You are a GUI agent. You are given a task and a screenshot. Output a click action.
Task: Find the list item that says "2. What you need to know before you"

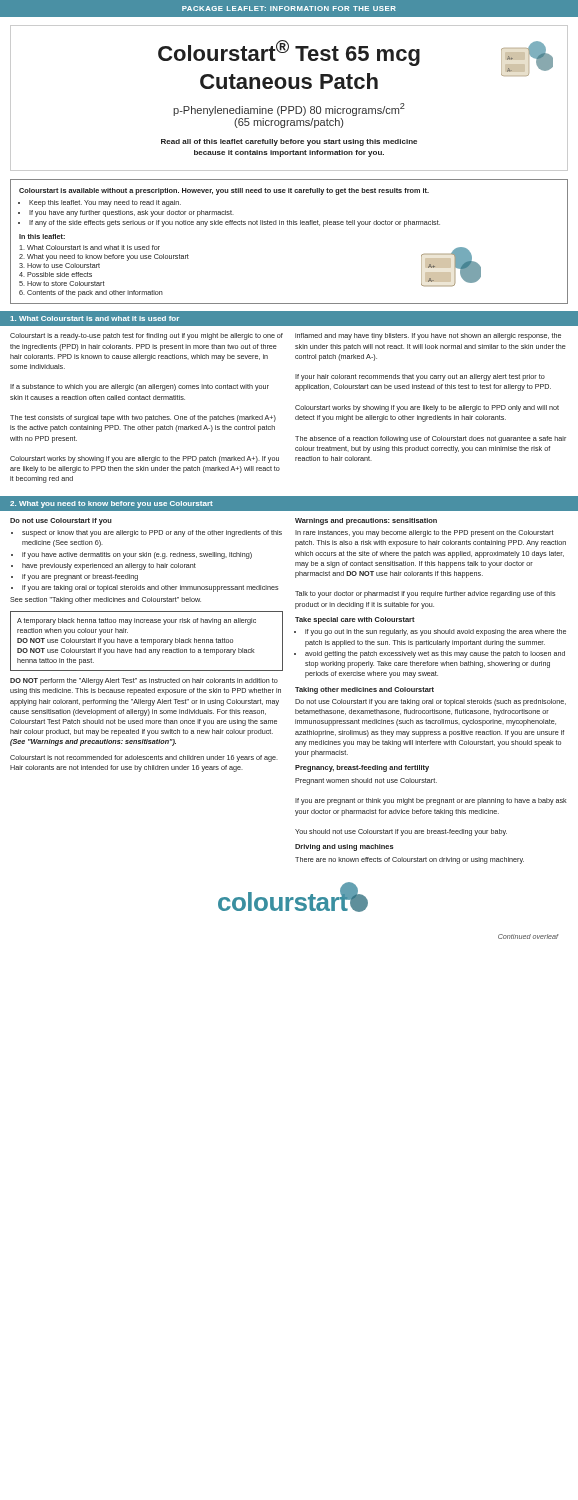(x=104, y=257)
